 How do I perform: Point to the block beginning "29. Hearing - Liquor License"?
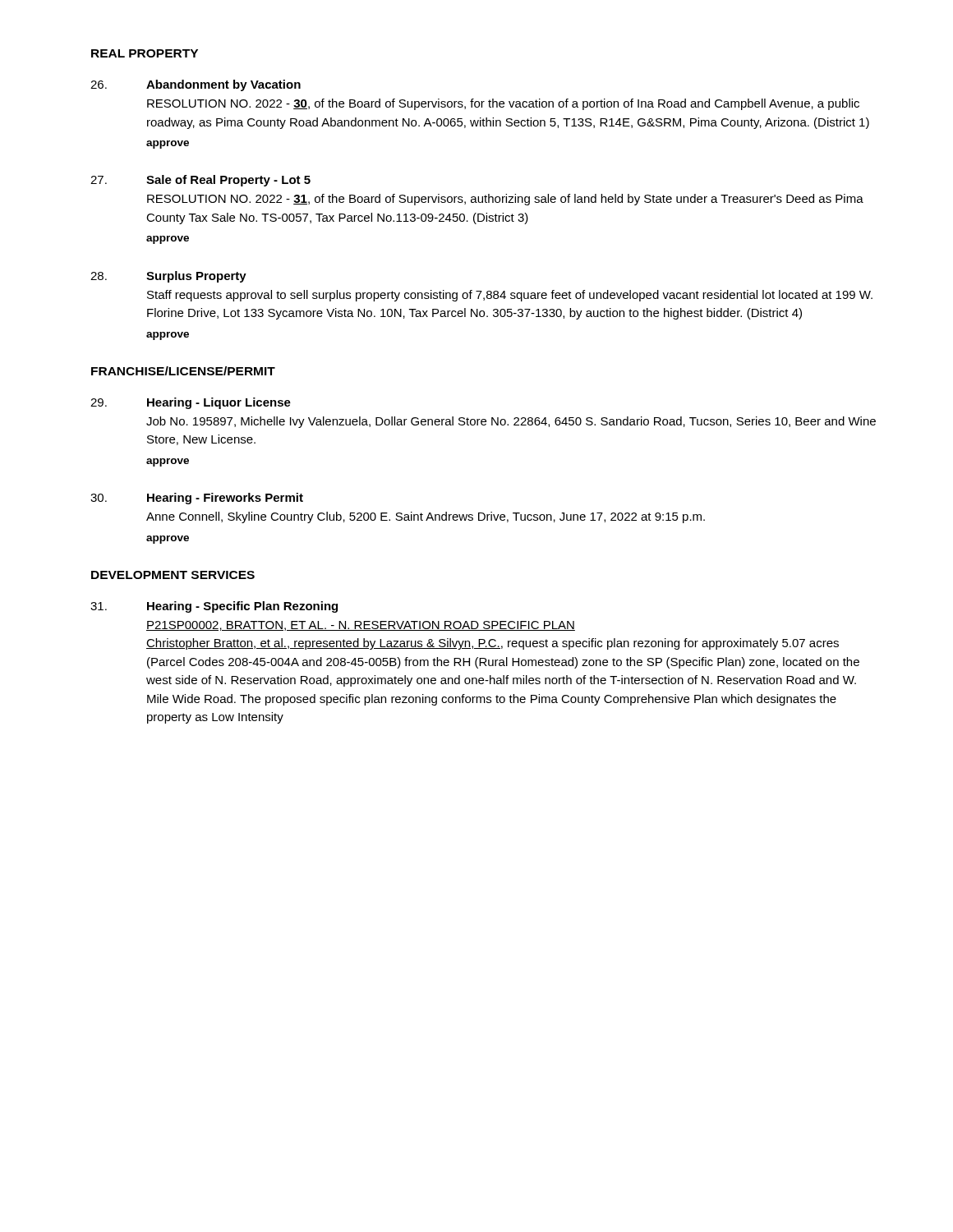point(485,432)
